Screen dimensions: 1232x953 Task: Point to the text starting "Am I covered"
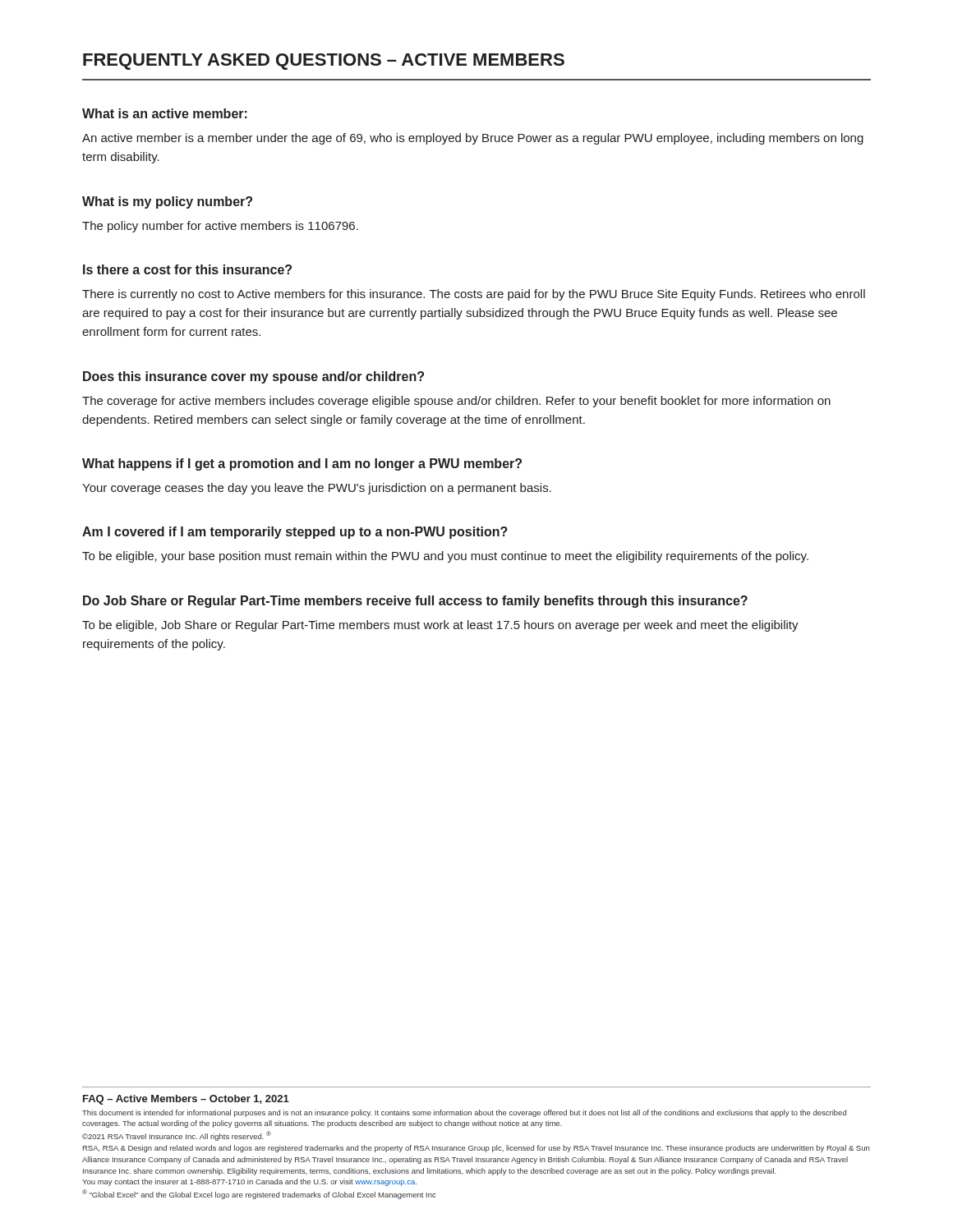point(295,532)
